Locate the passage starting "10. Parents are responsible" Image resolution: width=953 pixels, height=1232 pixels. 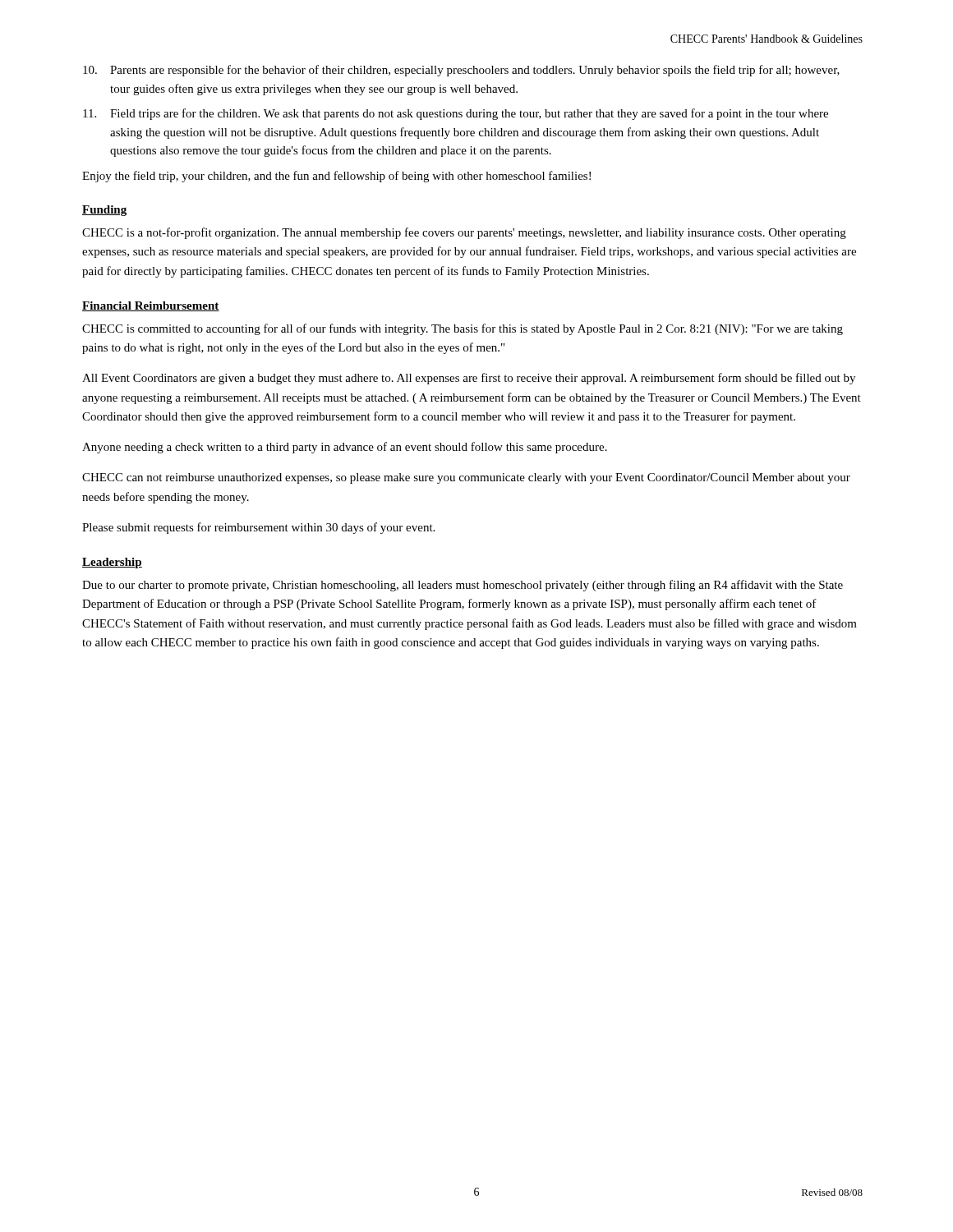[472, 79]
